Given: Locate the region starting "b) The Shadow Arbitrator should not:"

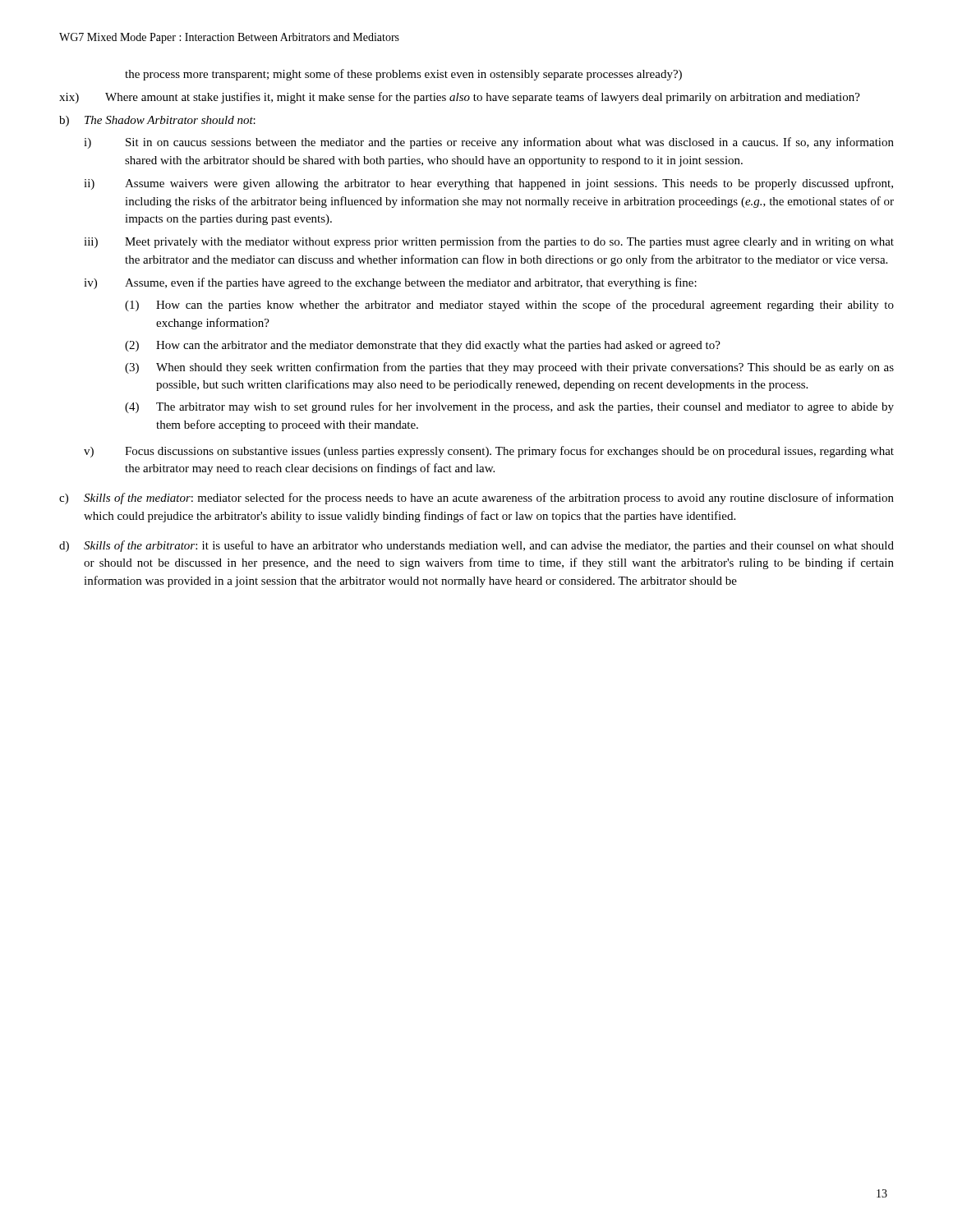Looking at the screenshot, I should [157, 121].
